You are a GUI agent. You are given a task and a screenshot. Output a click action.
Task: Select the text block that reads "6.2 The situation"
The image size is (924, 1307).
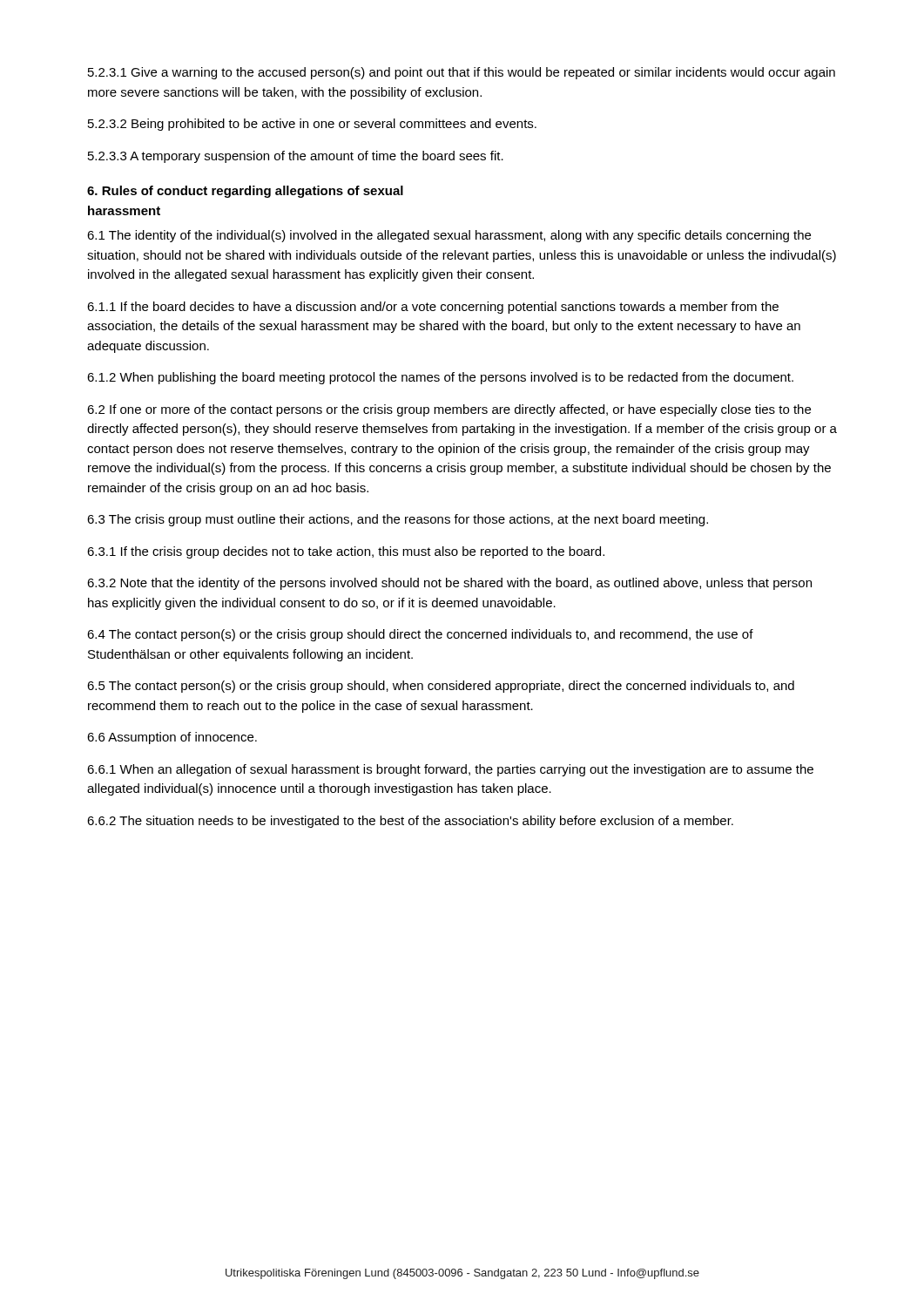(x=411, y=820)
